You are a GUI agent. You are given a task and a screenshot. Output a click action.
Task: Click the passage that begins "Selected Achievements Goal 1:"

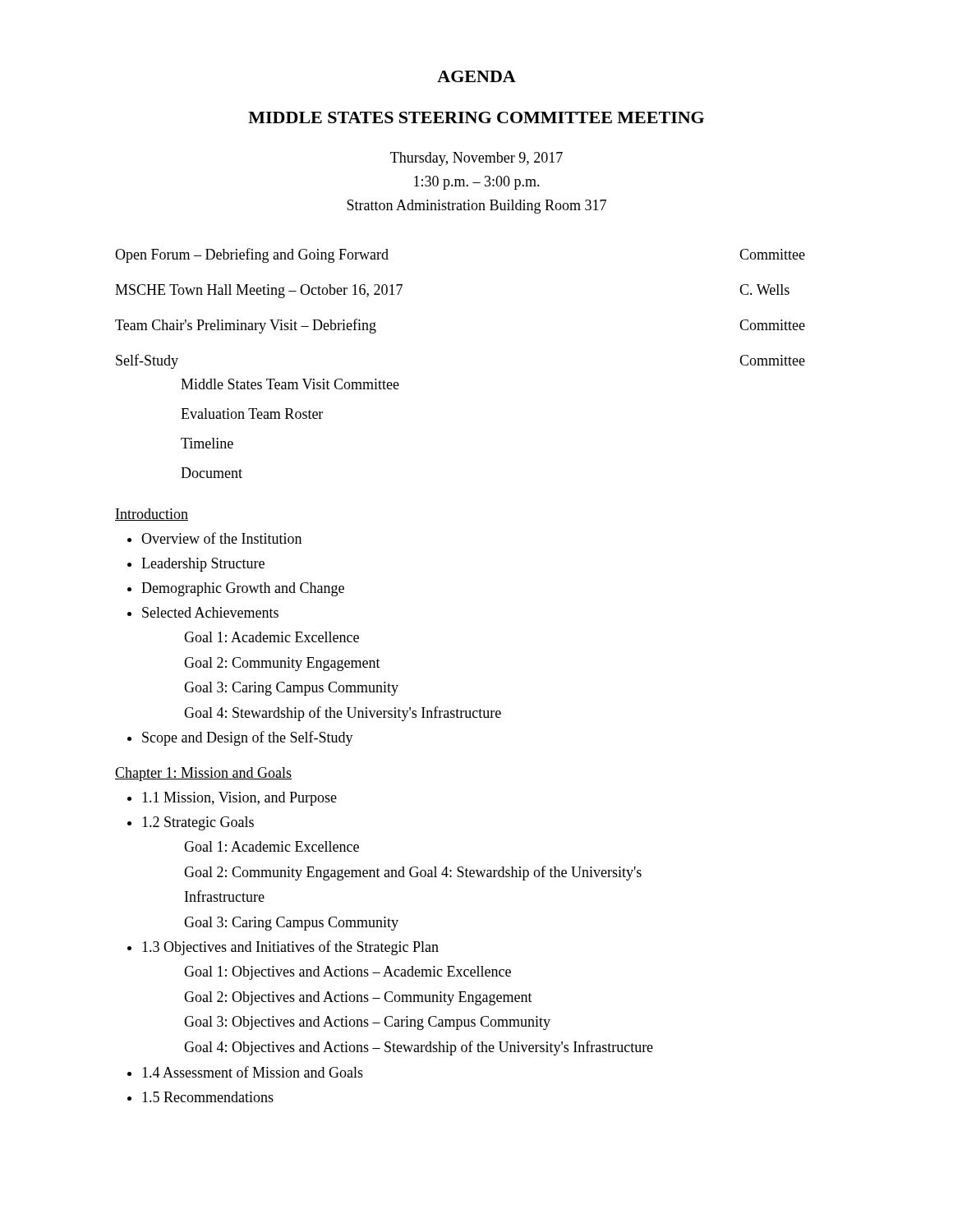(x=210, y=612)
